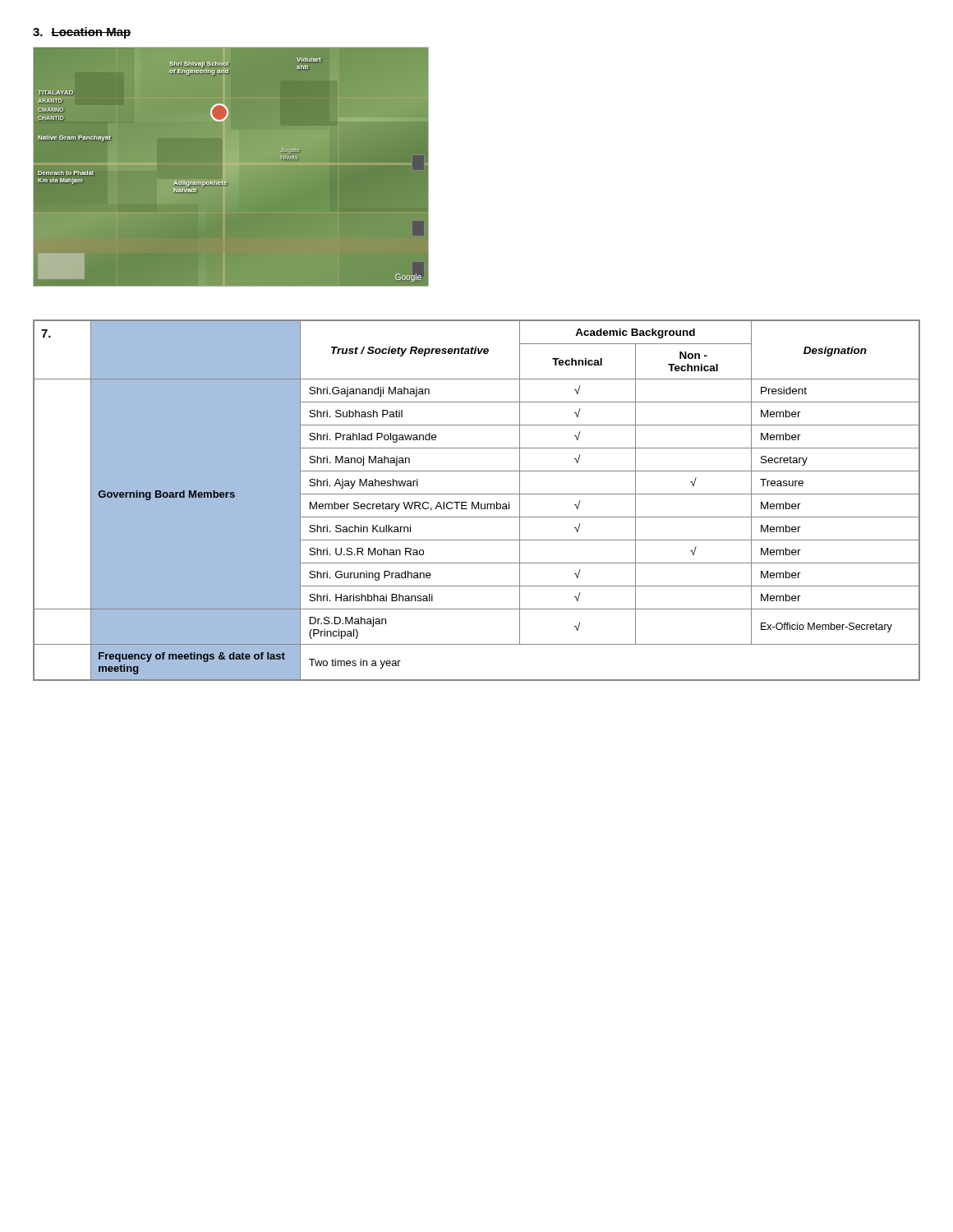The width and height of the screenshot is (953, 1232).
Task: Locate a table
Action: tap(476, 500)
